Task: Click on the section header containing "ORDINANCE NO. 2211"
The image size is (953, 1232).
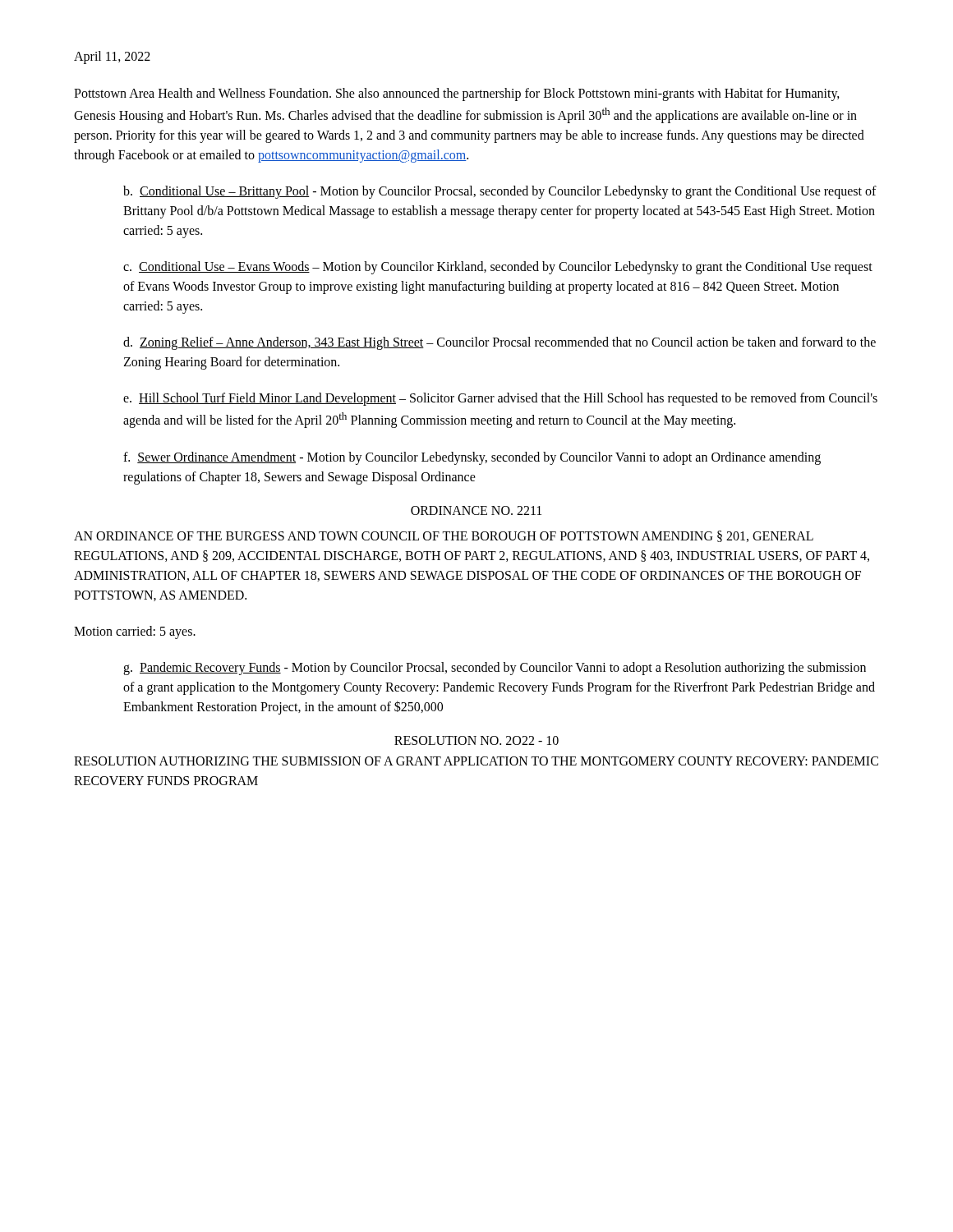Action: coord(476,510)
